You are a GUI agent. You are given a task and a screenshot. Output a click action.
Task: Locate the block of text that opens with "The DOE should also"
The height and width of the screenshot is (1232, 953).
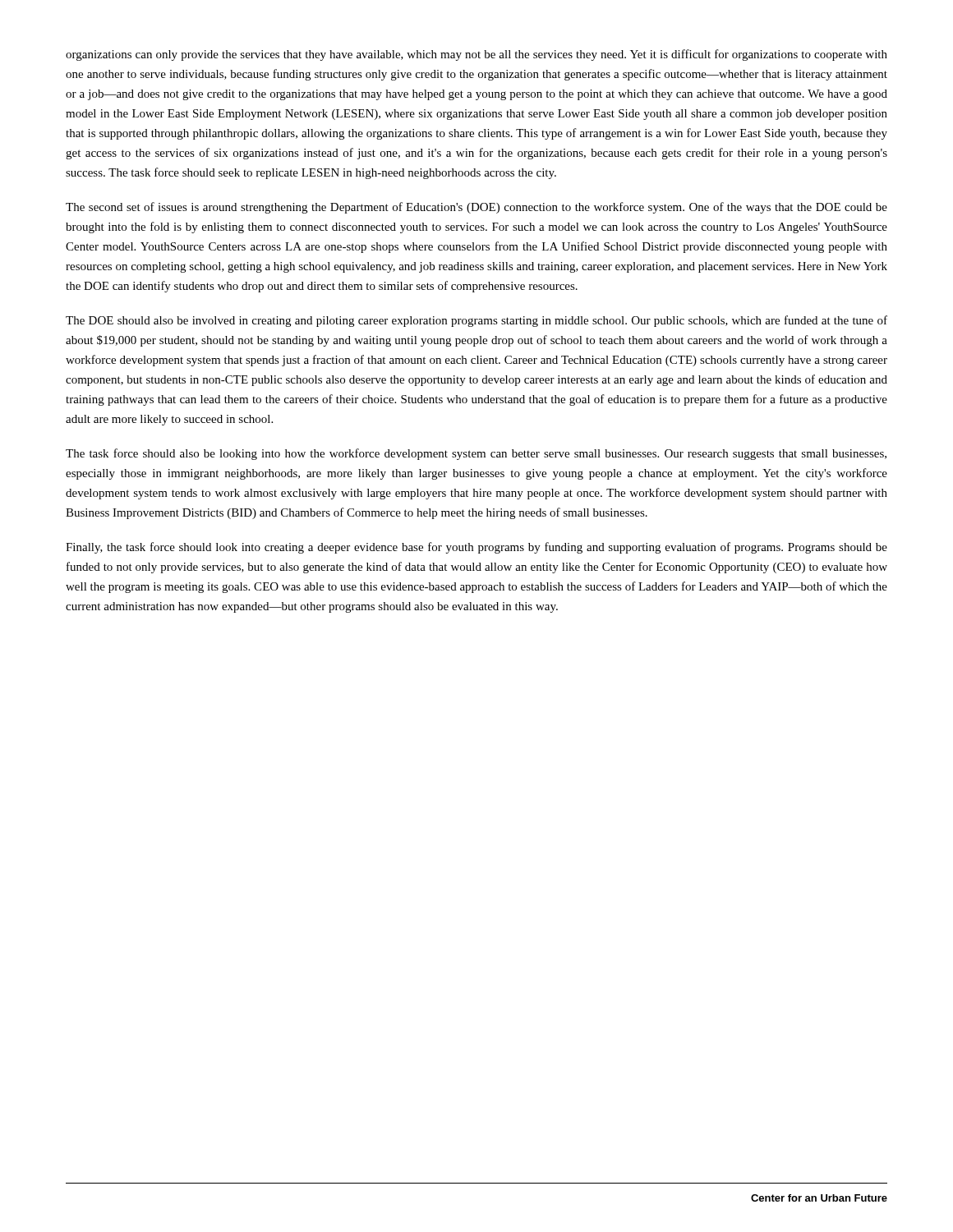(476, 370)
